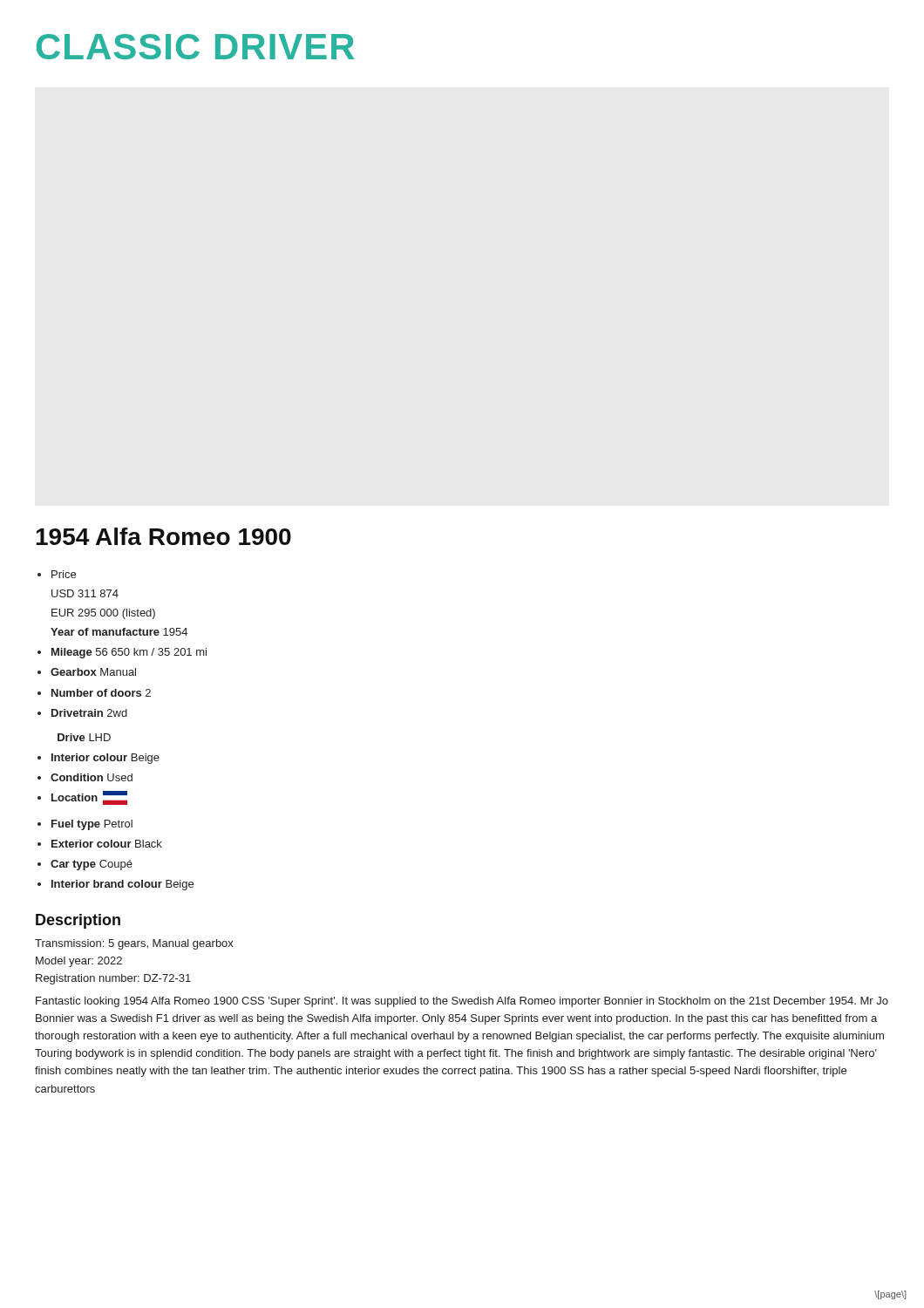Locate a photo
Viewport: 924px width, 1308px height.
coord(462,297)
